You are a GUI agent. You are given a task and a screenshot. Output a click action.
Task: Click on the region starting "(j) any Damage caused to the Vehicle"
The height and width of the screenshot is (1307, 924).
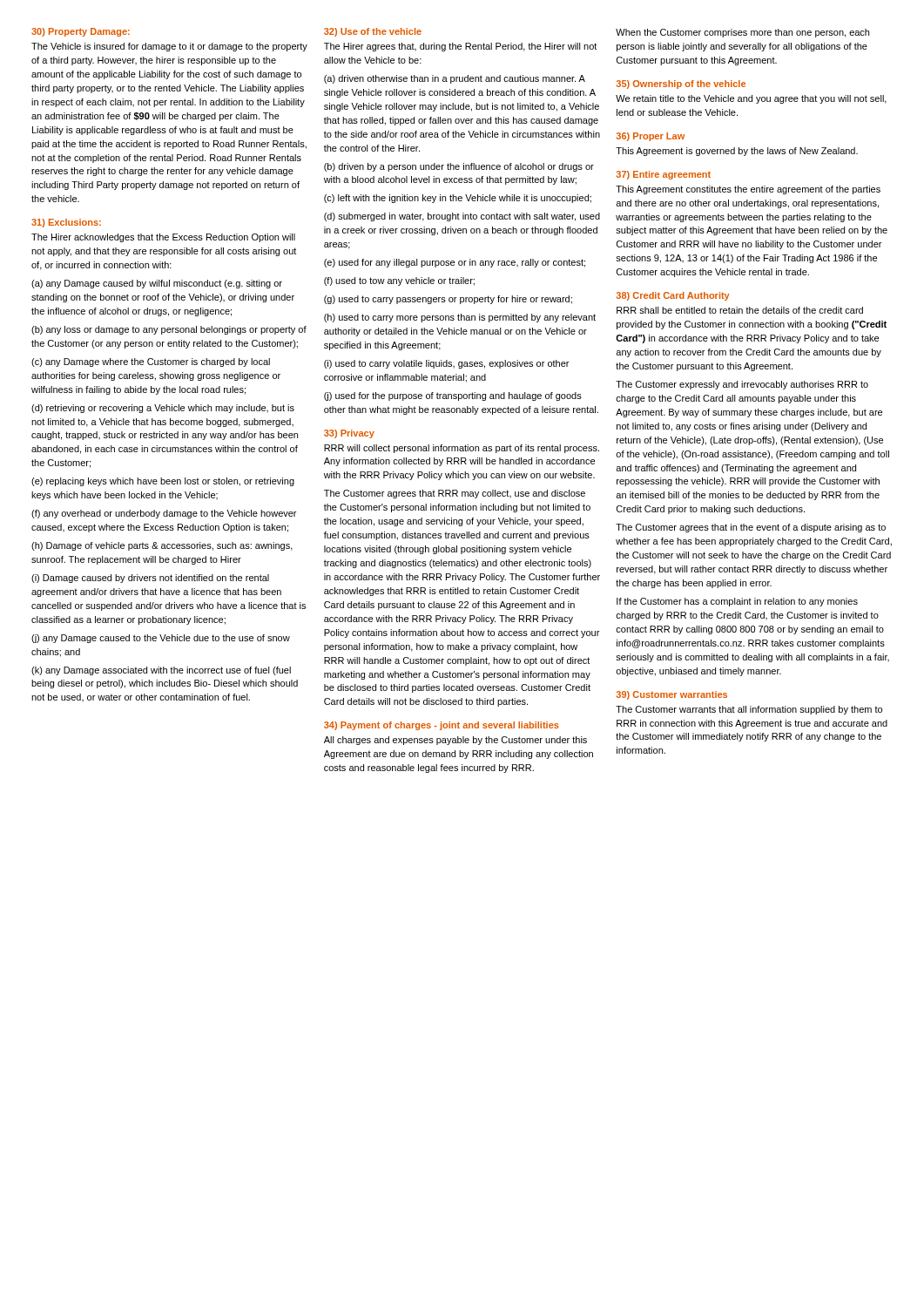(170, 645)
